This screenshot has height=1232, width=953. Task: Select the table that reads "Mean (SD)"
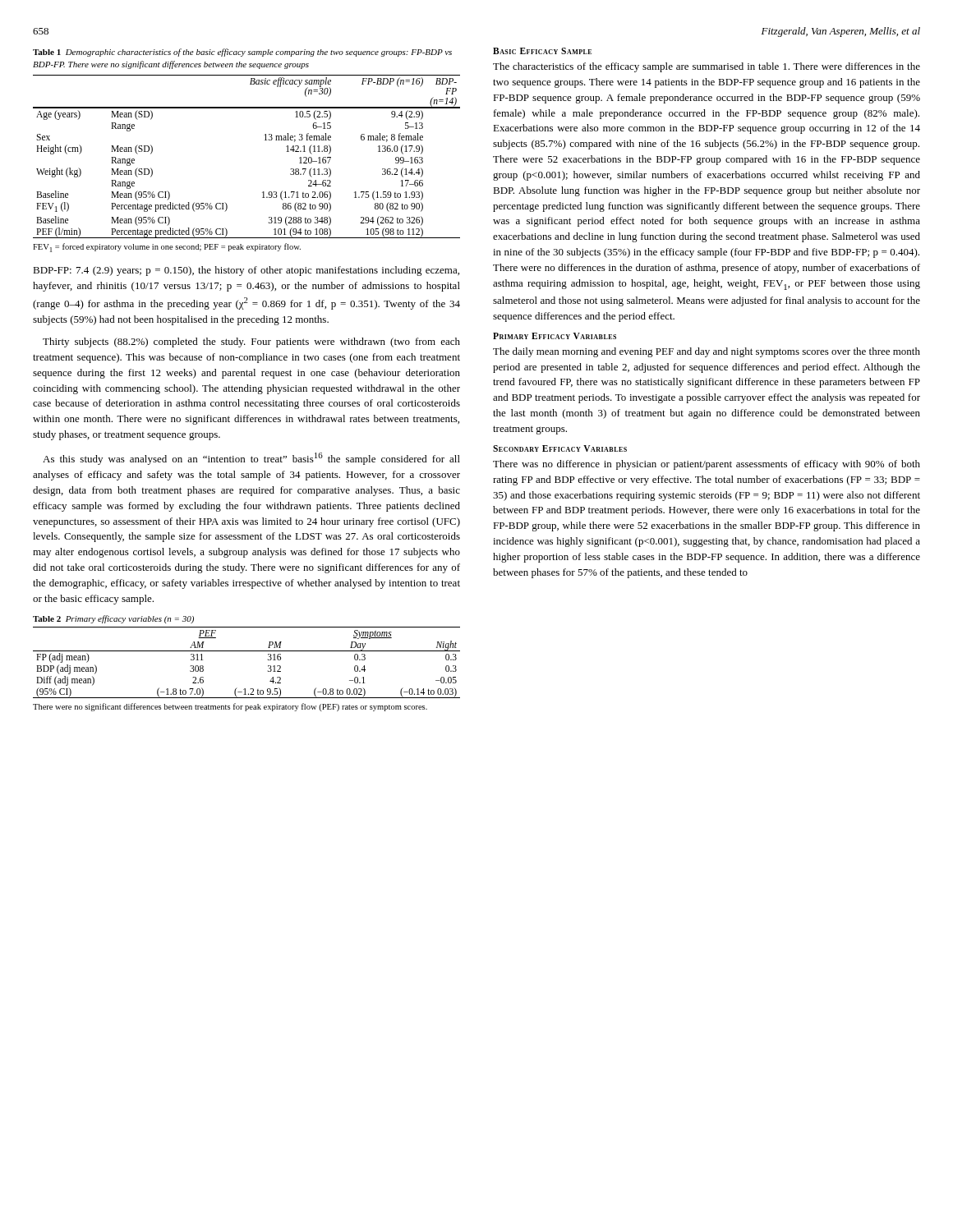[246, 156]
